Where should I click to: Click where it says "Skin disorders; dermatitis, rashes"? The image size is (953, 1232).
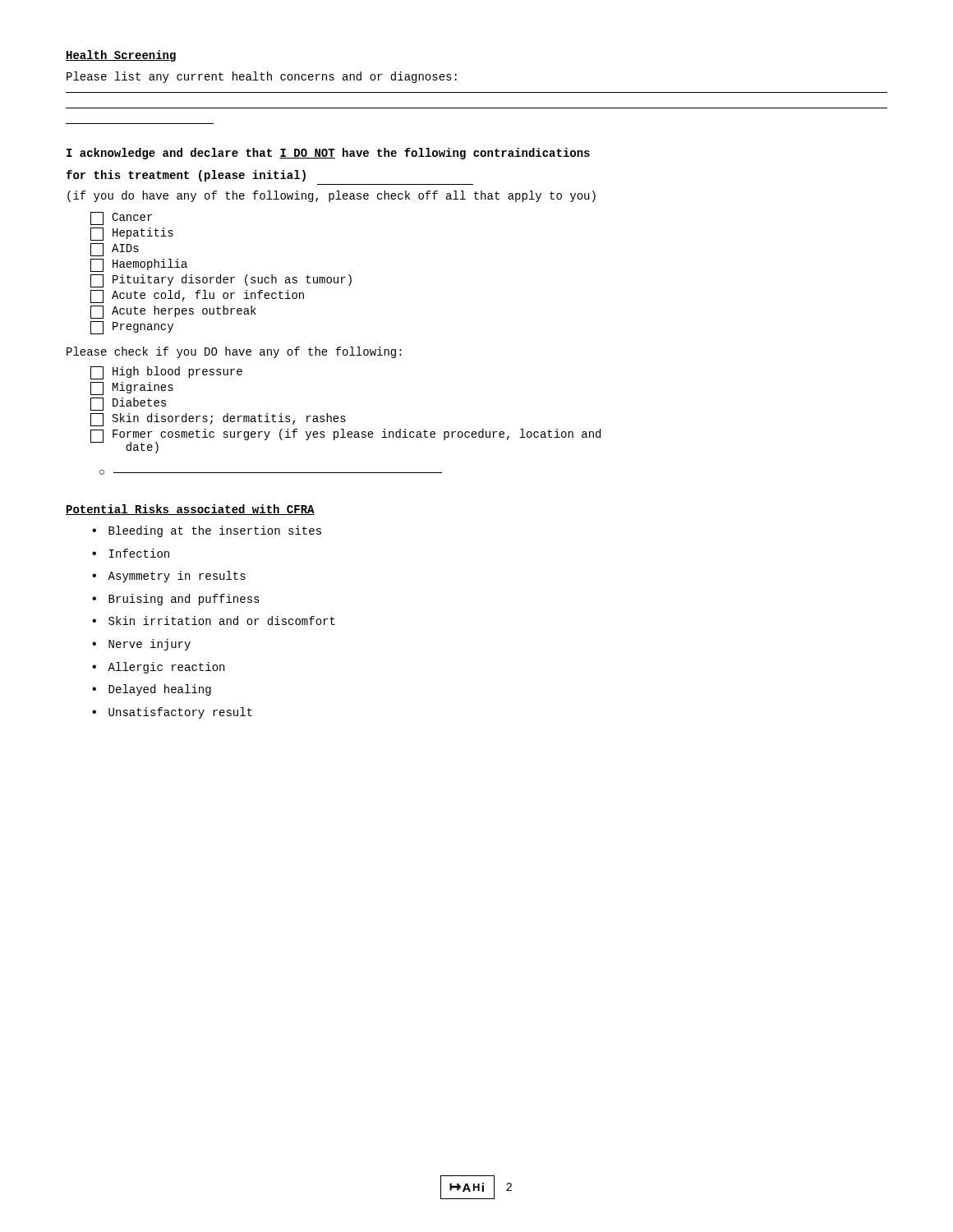(x=218, y=419)
